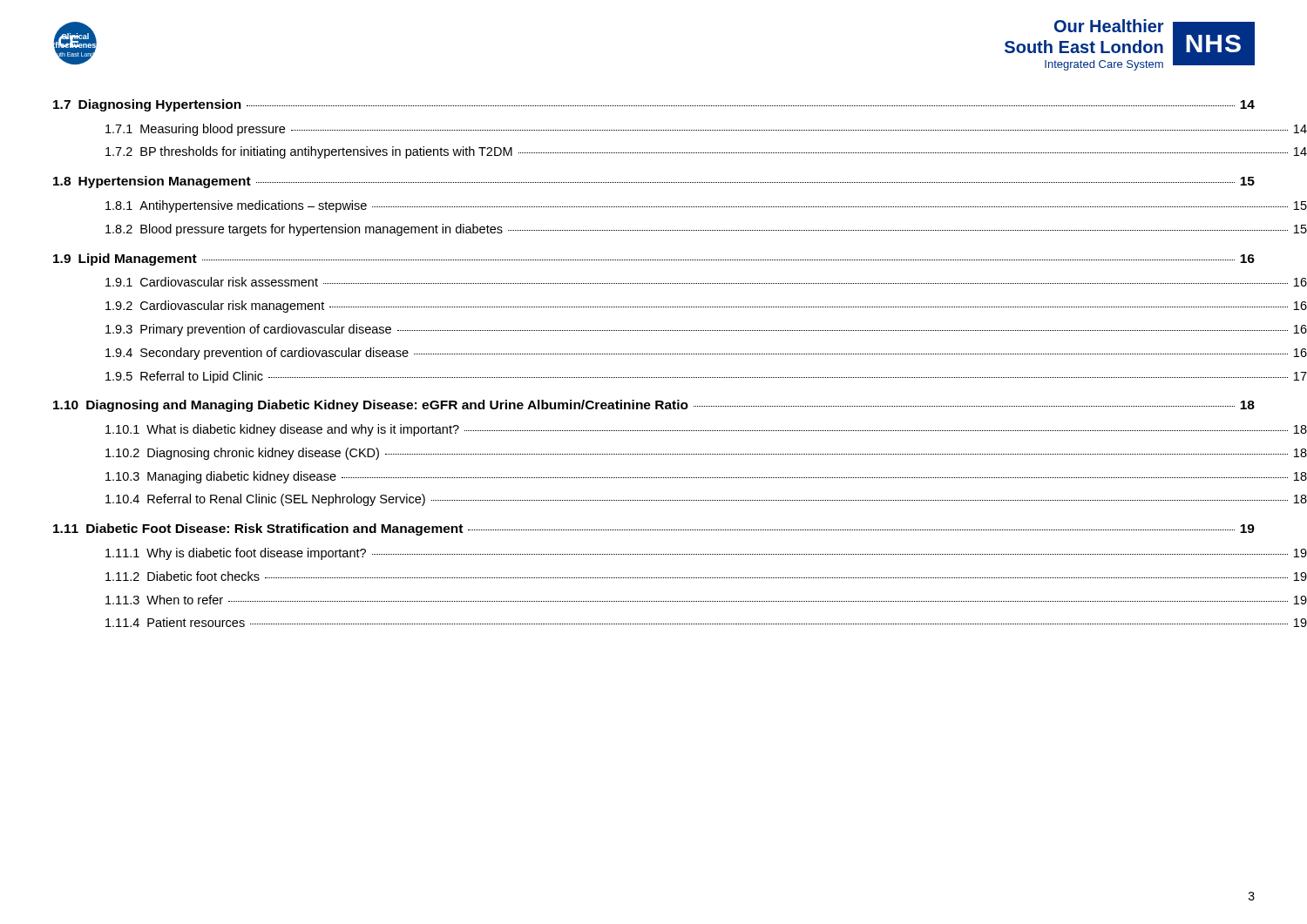
Task: Locate the list item with the text "10.3 Managing diabetic kidney disease"
Action: (x=706, y=476)
